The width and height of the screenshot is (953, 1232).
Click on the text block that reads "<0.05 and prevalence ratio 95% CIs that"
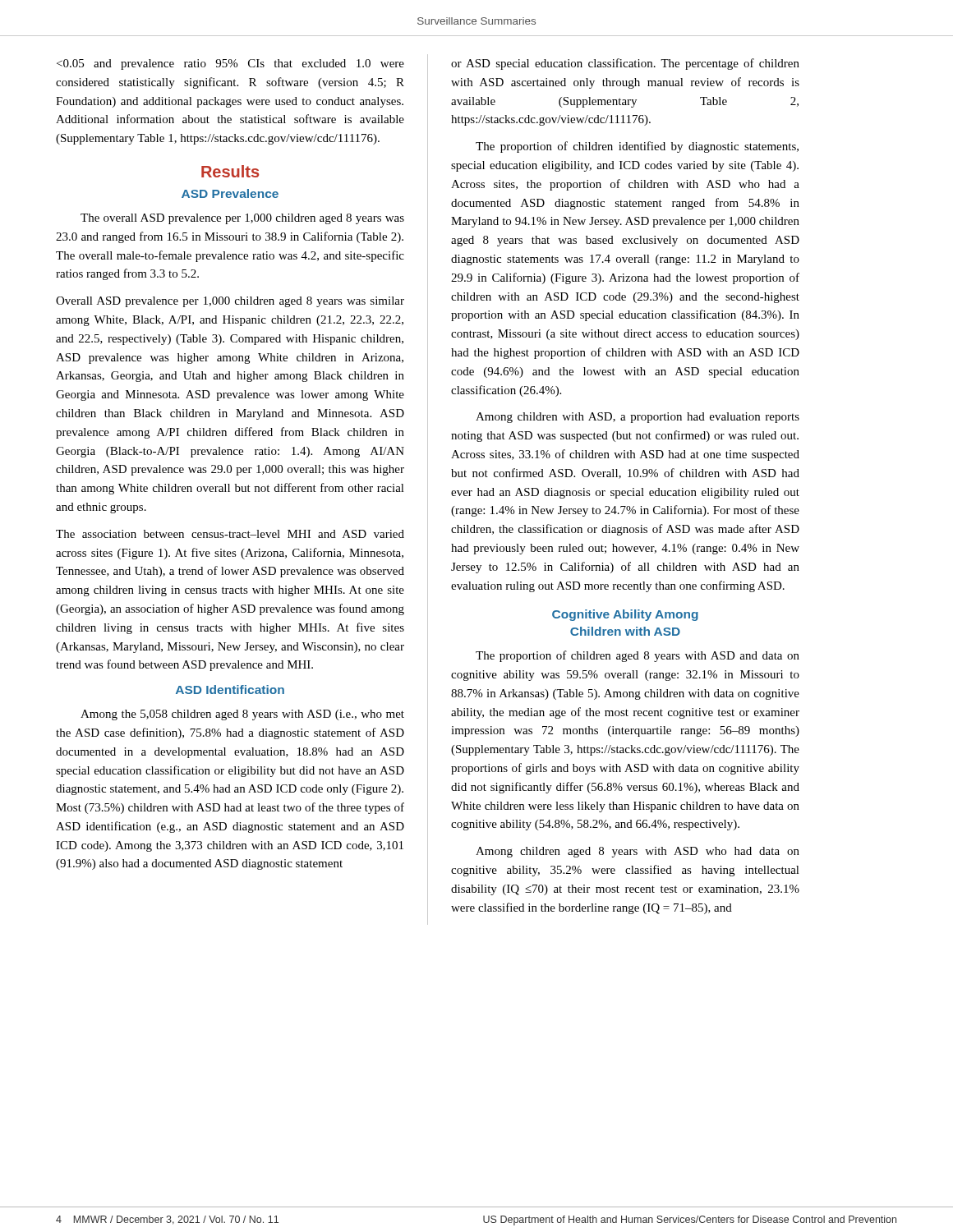click(x=230, y=101)
